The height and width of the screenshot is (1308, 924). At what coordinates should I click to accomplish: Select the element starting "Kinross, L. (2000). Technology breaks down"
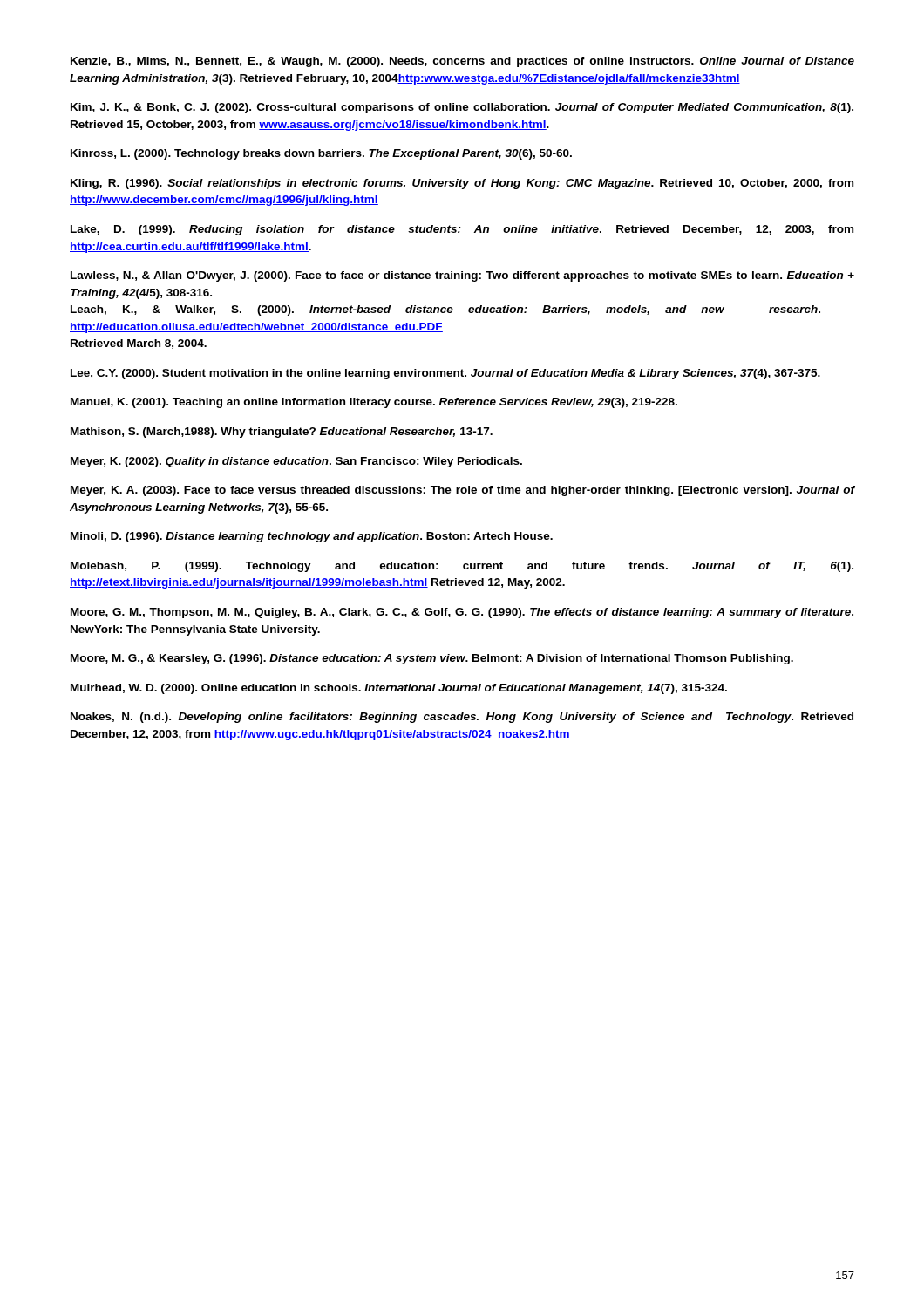321,153
